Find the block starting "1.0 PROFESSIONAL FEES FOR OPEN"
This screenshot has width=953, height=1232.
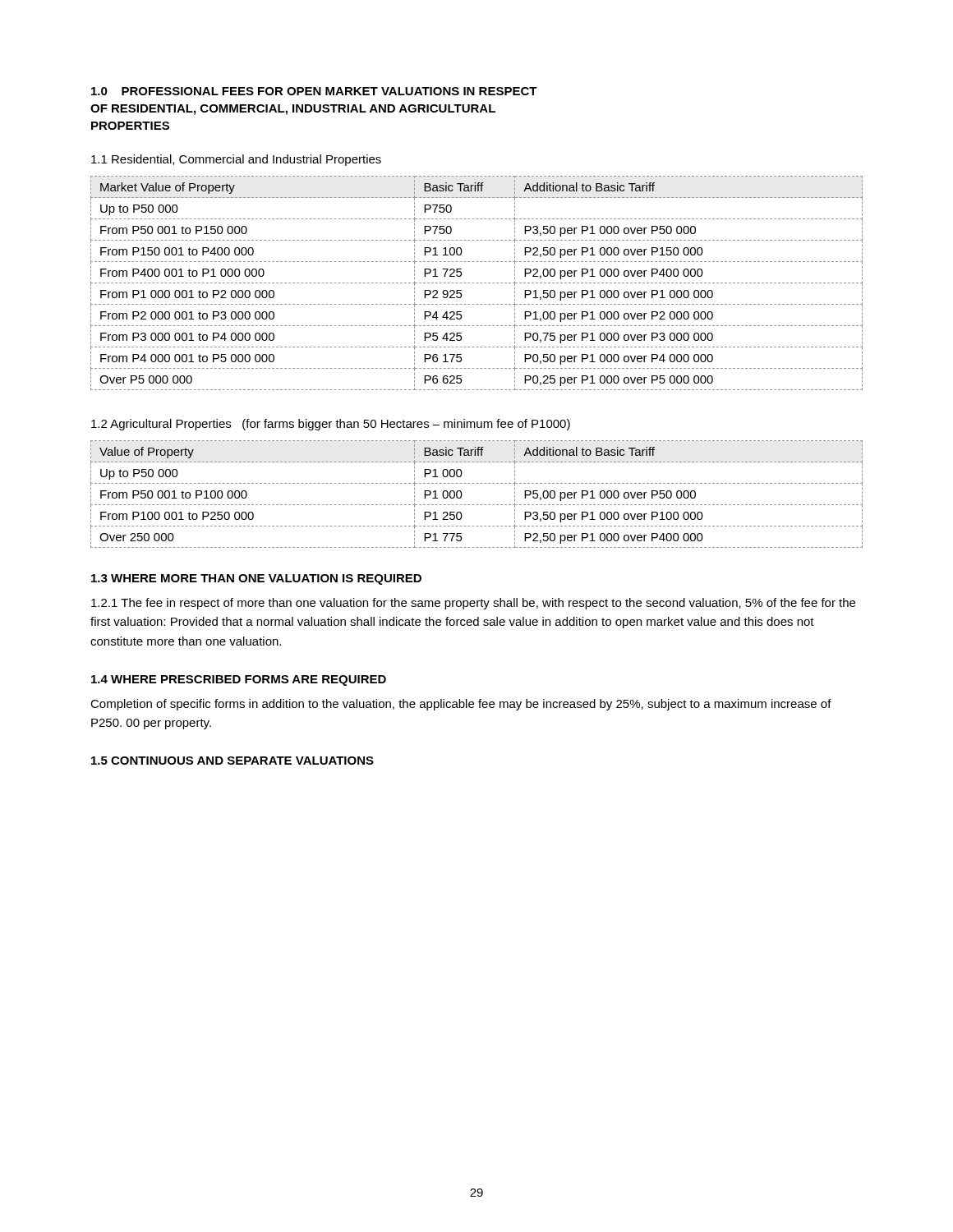pos(314,108)
